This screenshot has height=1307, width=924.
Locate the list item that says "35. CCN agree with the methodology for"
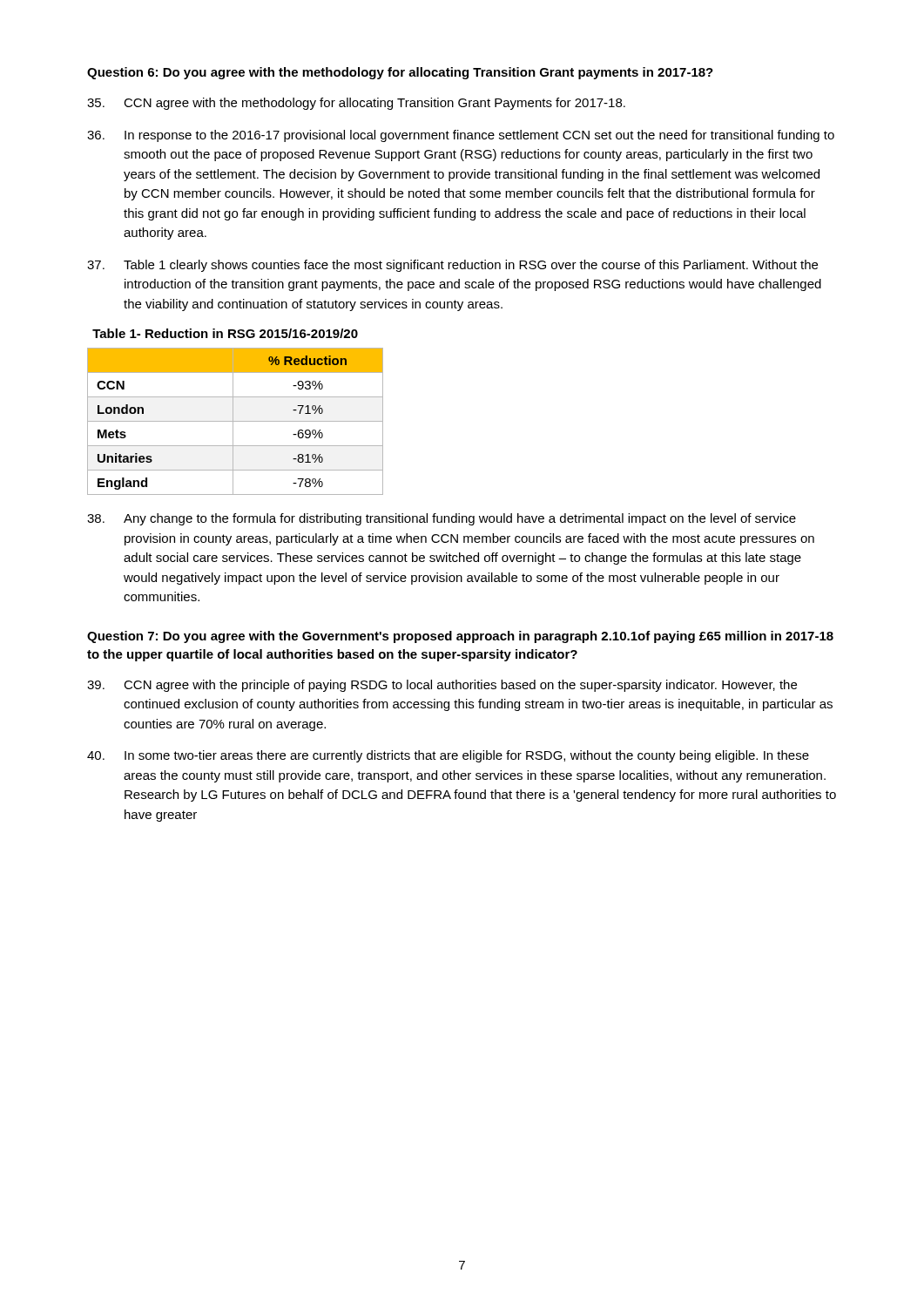(462, 103)
